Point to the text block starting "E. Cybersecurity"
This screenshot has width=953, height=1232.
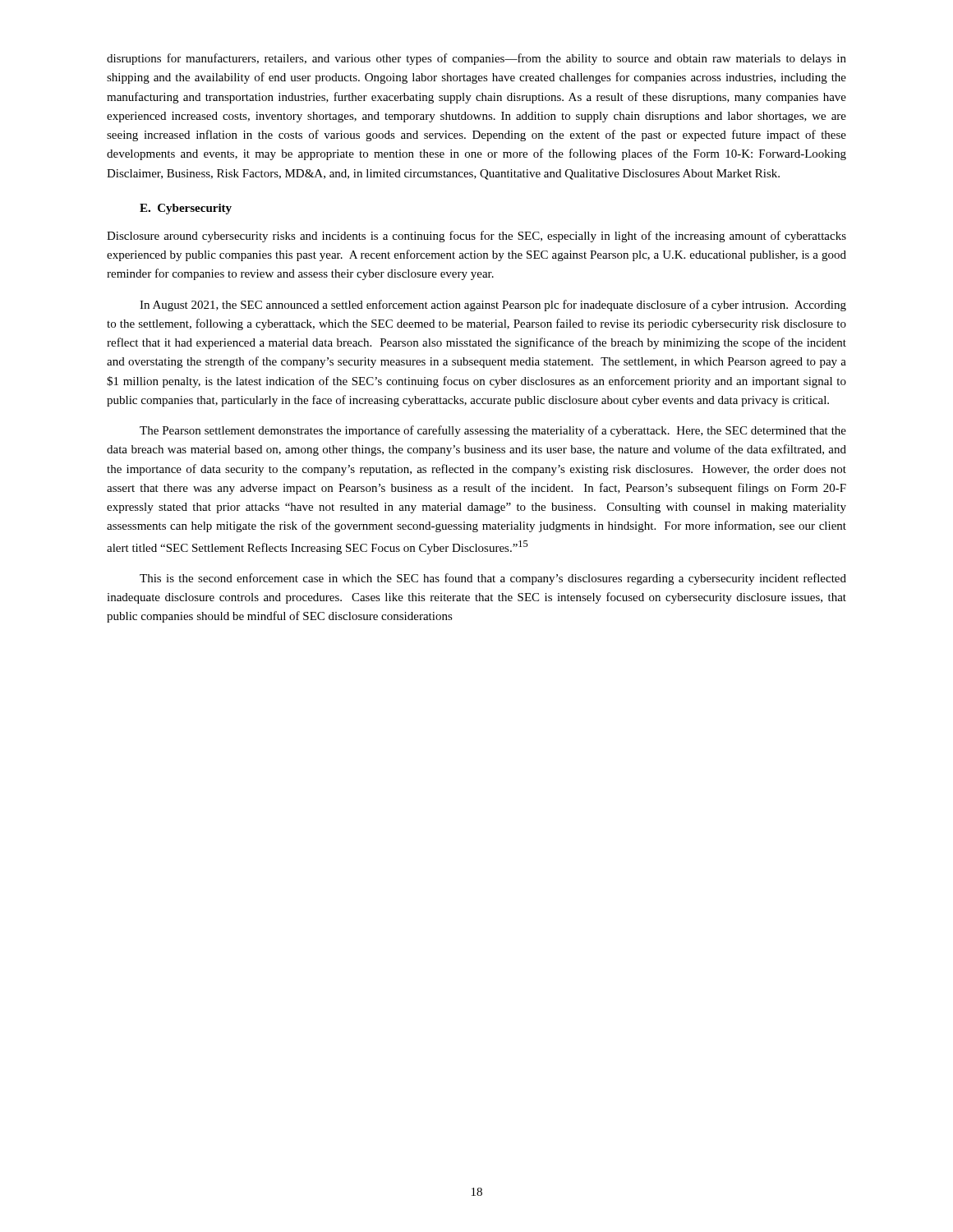[186, 208]
